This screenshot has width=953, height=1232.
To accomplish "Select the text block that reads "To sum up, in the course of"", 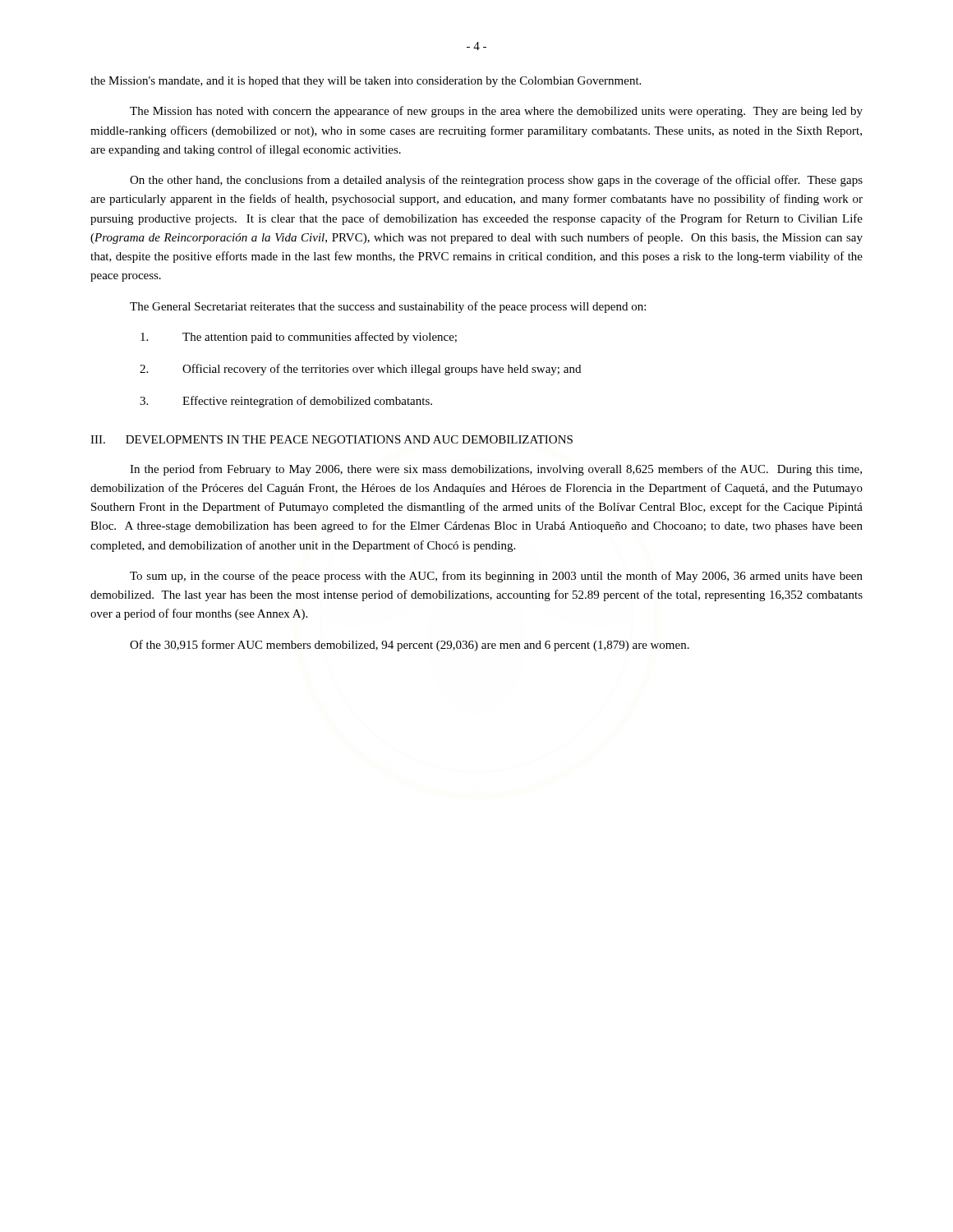I will tap(476, 595).
